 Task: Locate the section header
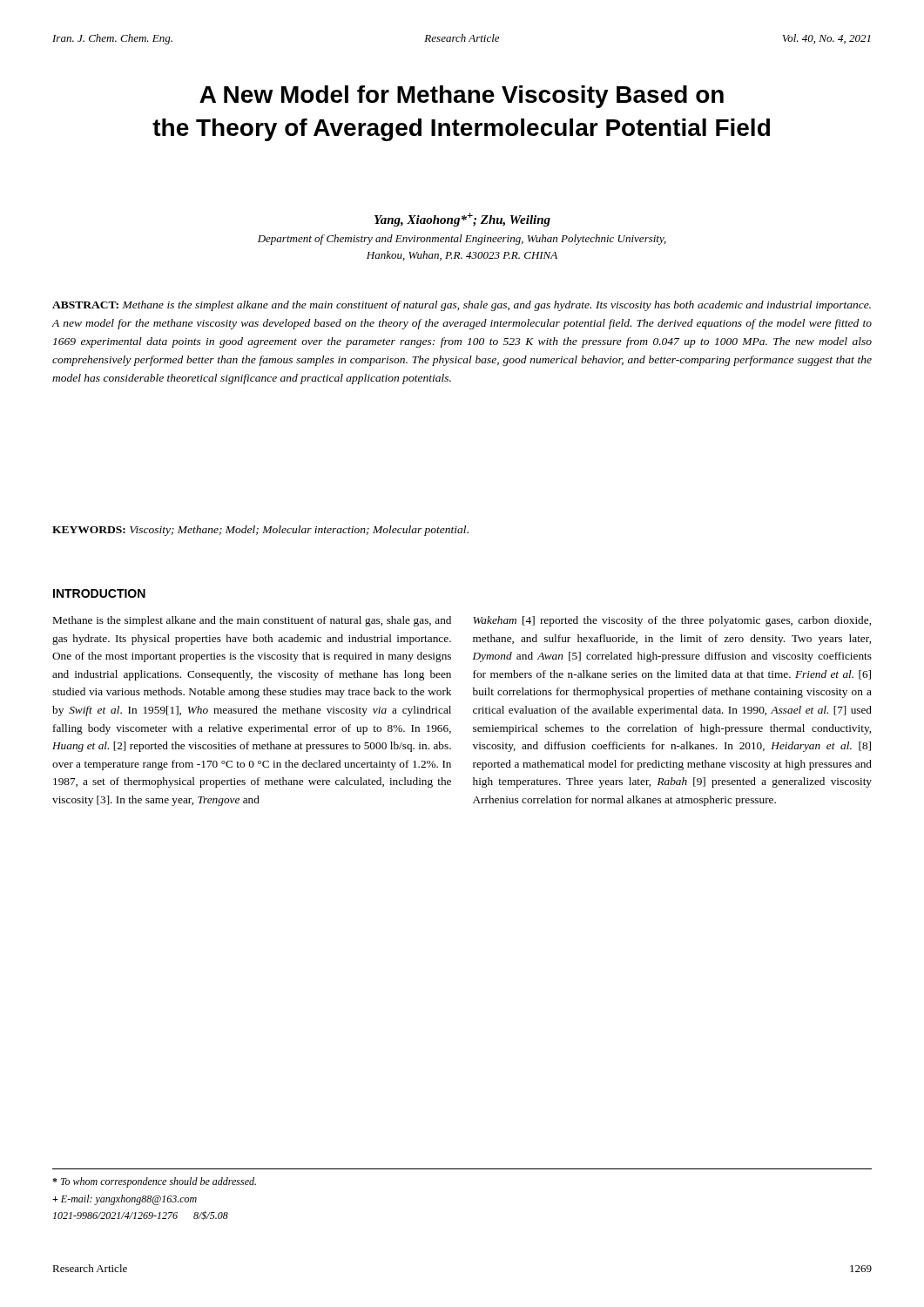click(99, 593)
